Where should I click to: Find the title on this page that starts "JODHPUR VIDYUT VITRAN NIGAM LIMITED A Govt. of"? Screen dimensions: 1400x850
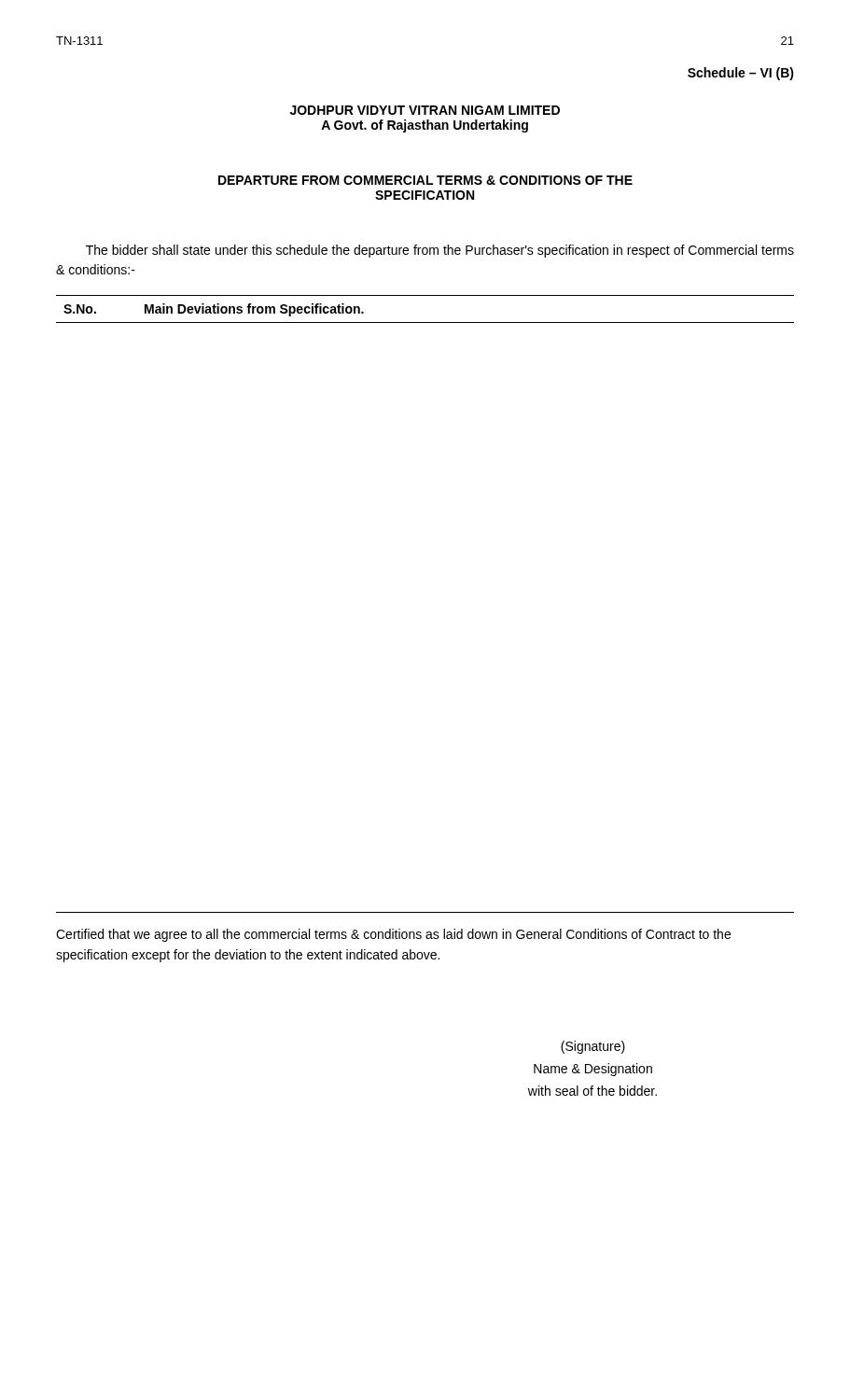point(425,118)
